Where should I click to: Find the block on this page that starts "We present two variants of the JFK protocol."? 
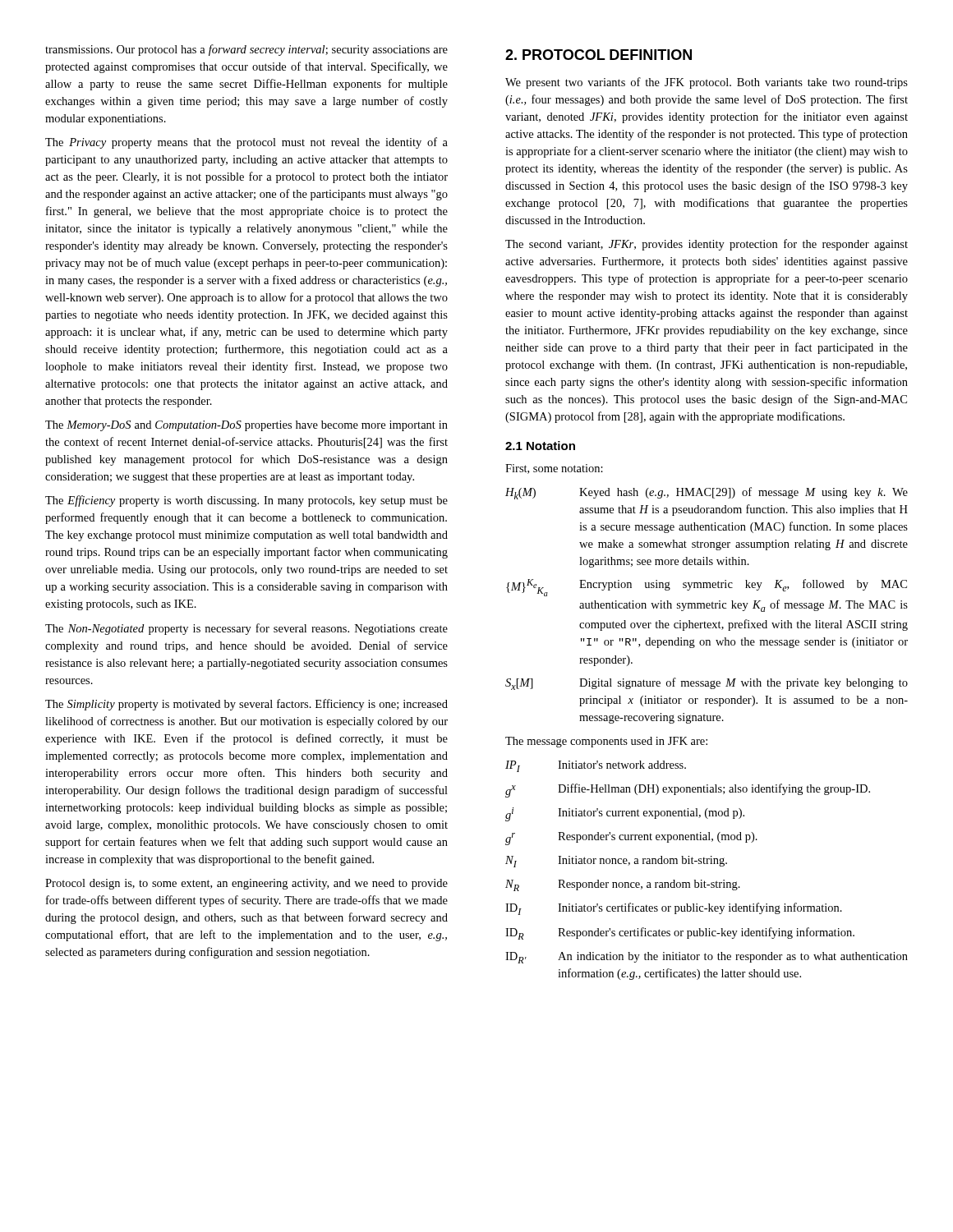point(707,152)
